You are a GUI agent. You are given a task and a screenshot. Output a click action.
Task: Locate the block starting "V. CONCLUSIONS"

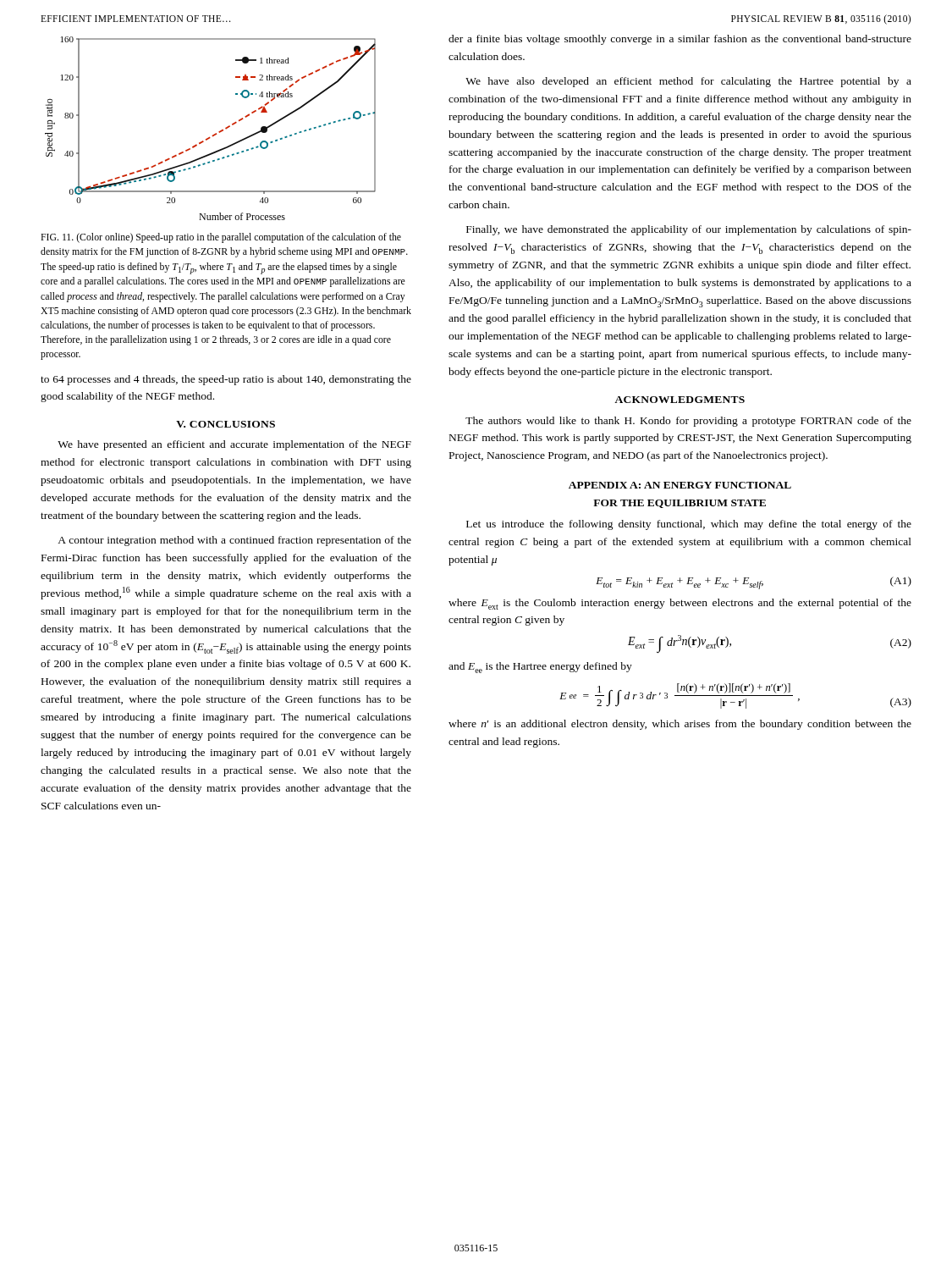coord(226,424)
